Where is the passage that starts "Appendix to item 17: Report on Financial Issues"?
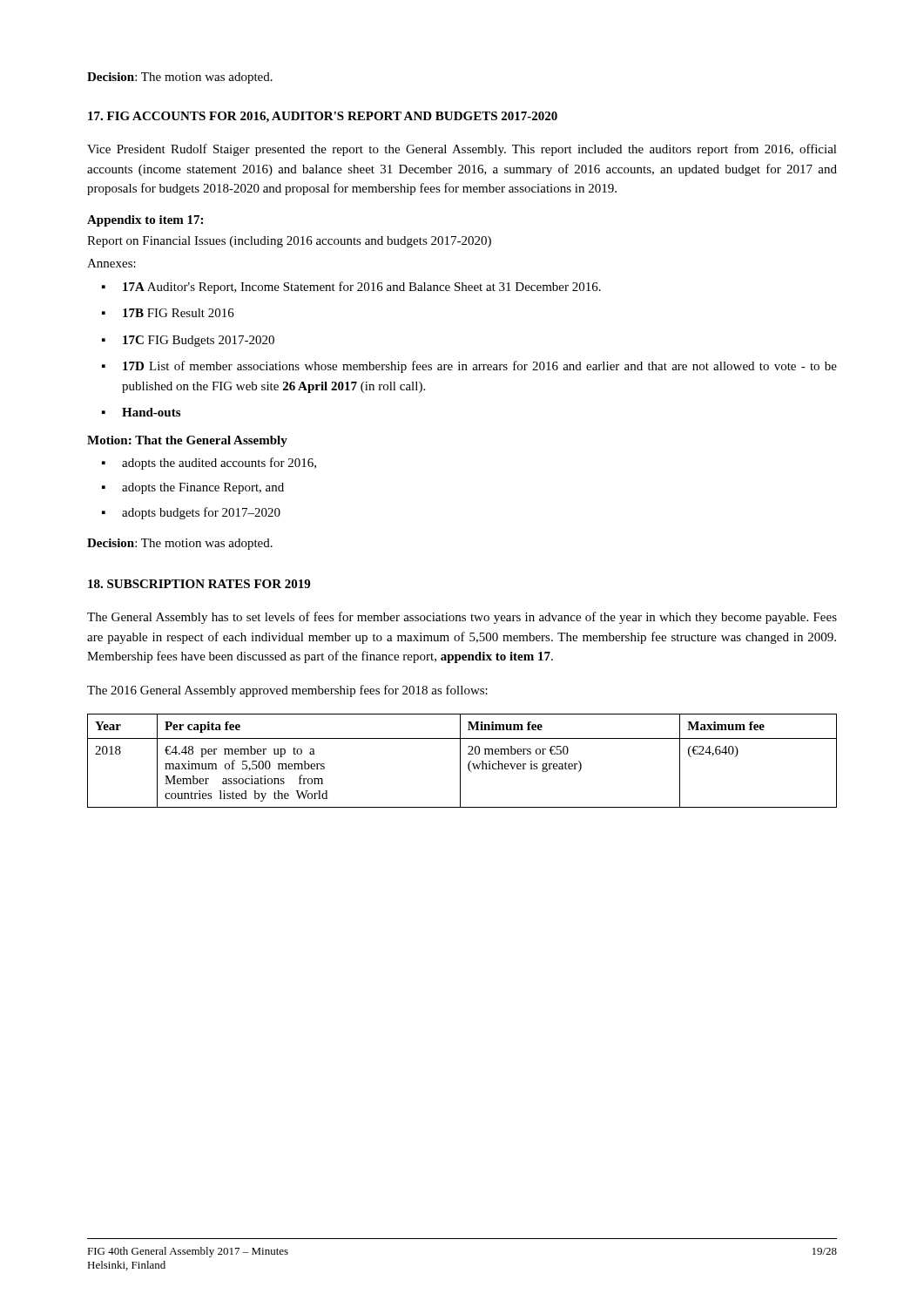Viewport: 924px width, 1307px height. click(x=462, y=243)
